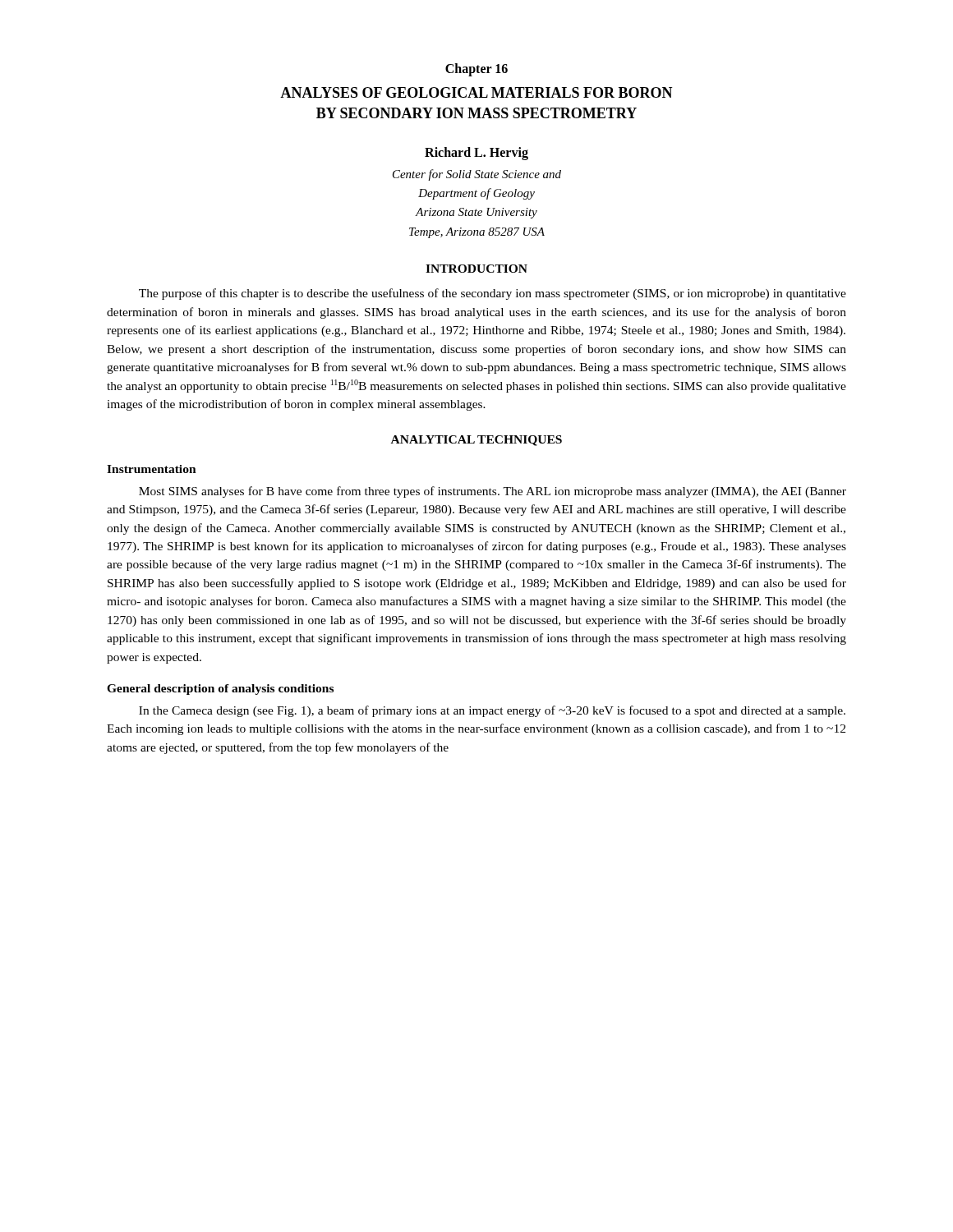Image resolution: width=953 pixels, height=1232 pixels.
Task: Locate the block starting "Most SIMS analyses"
Action: click(x=476, y=574)
